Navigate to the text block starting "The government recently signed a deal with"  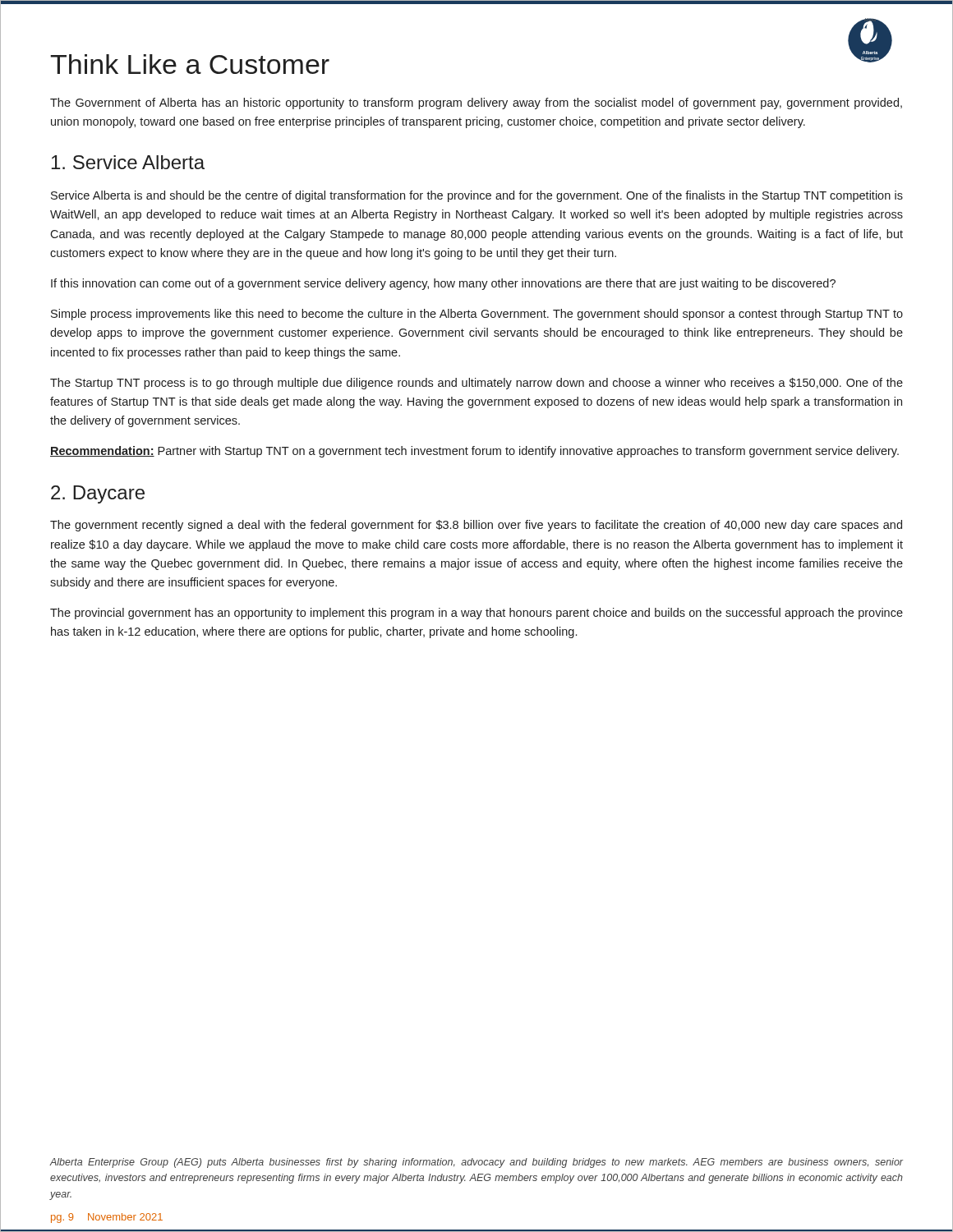[x=476, y=554]
